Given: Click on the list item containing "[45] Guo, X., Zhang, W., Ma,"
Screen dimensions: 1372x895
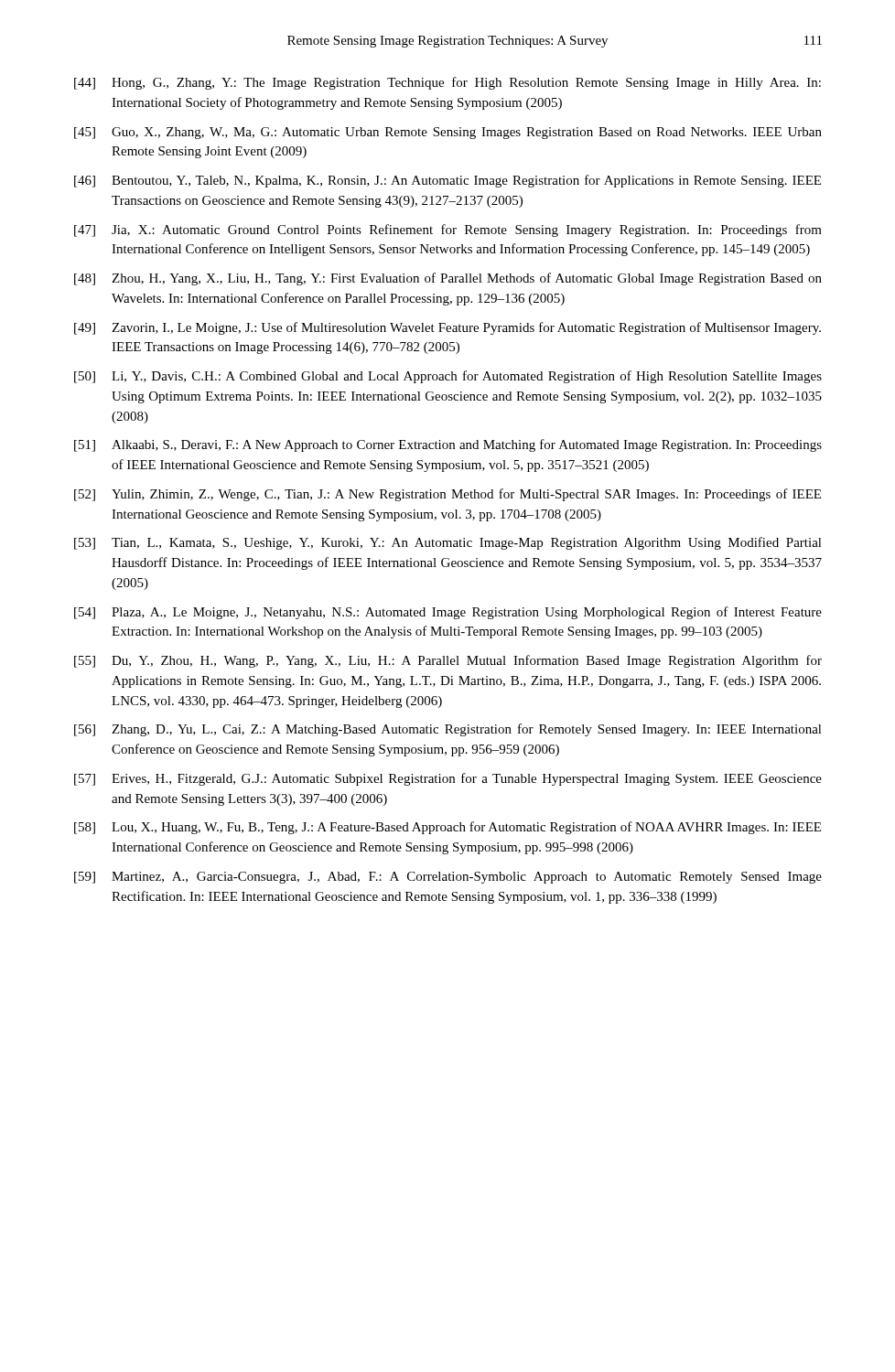Looking at the screenshot, I should [x=448, y=142].
